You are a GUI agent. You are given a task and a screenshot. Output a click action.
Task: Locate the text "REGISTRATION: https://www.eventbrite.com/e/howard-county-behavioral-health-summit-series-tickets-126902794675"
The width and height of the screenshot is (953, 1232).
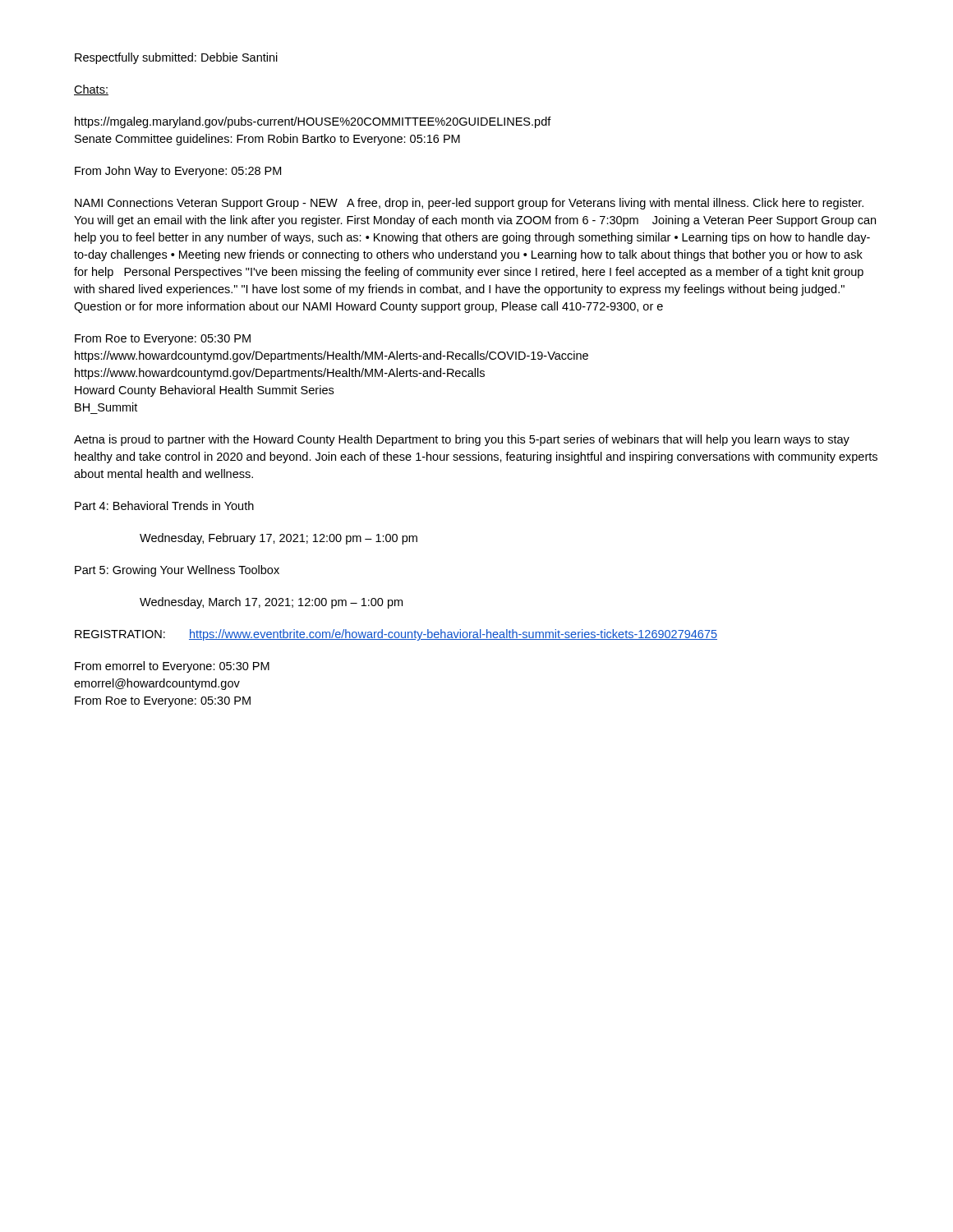pyautogui.click(x=396, y=634)
